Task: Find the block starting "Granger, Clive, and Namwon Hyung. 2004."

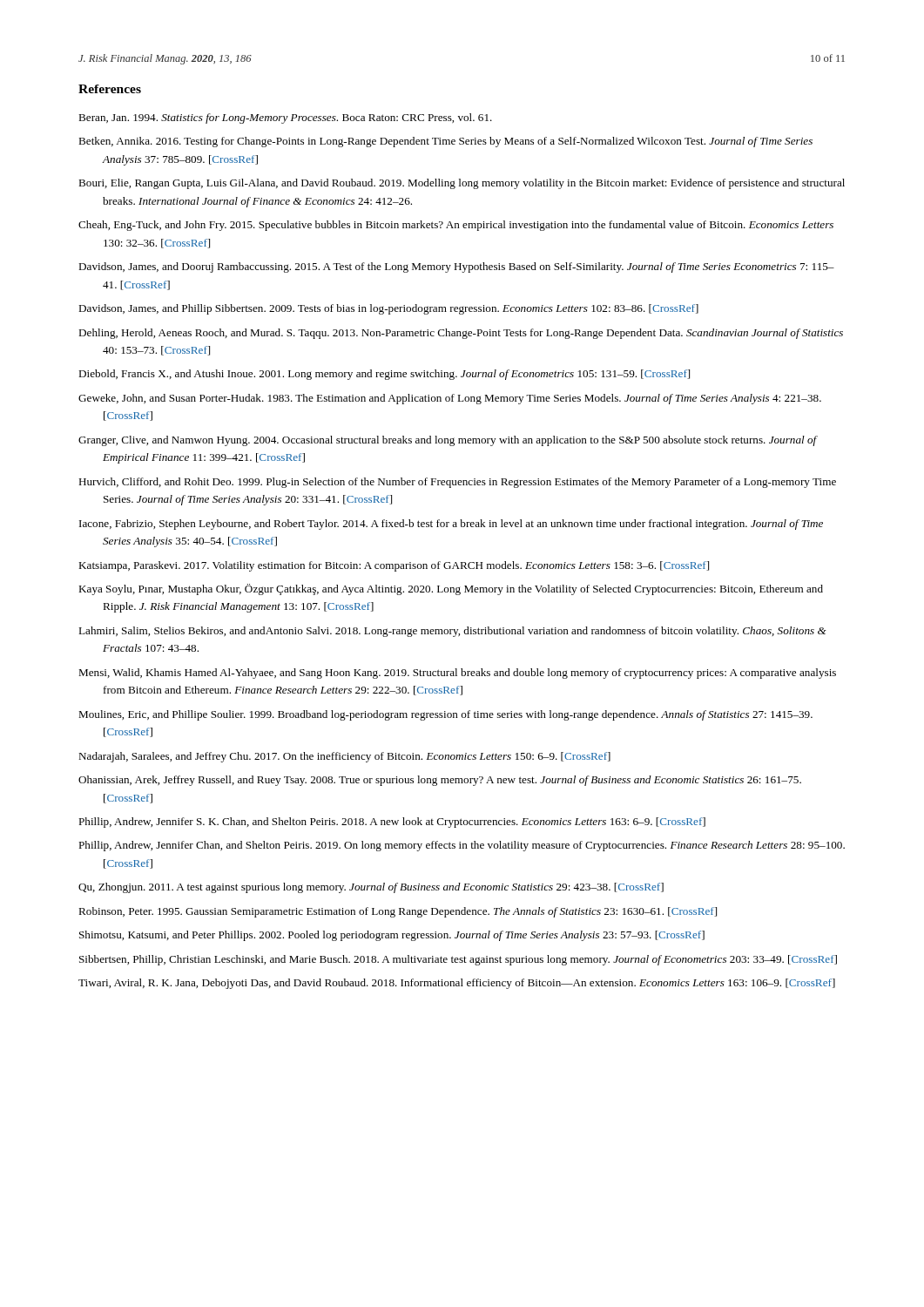Action: [x=447, y=448]
